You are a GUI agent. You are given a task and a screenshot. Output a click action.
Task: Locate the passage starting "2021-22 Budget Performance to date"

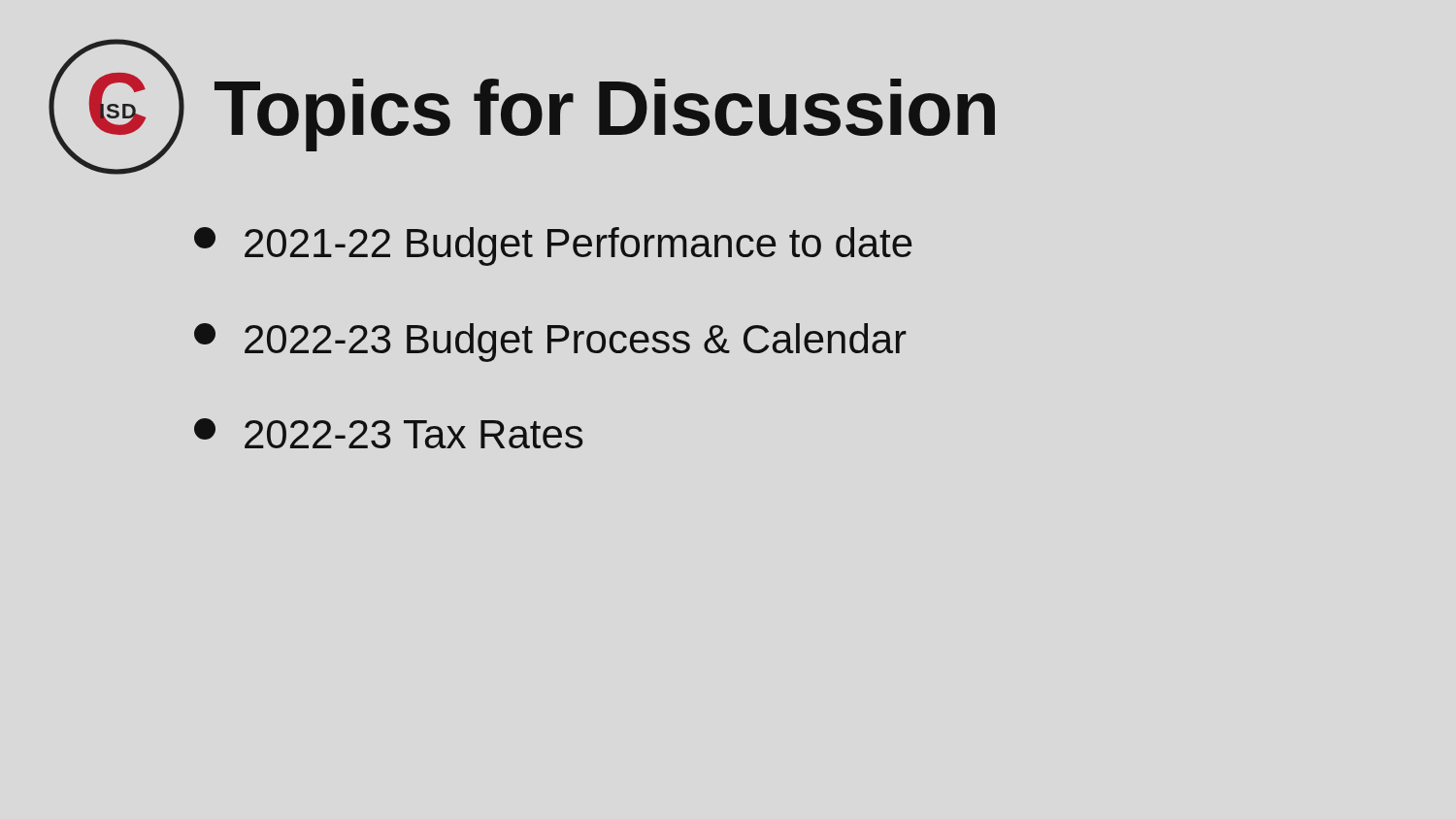[554, 244]
